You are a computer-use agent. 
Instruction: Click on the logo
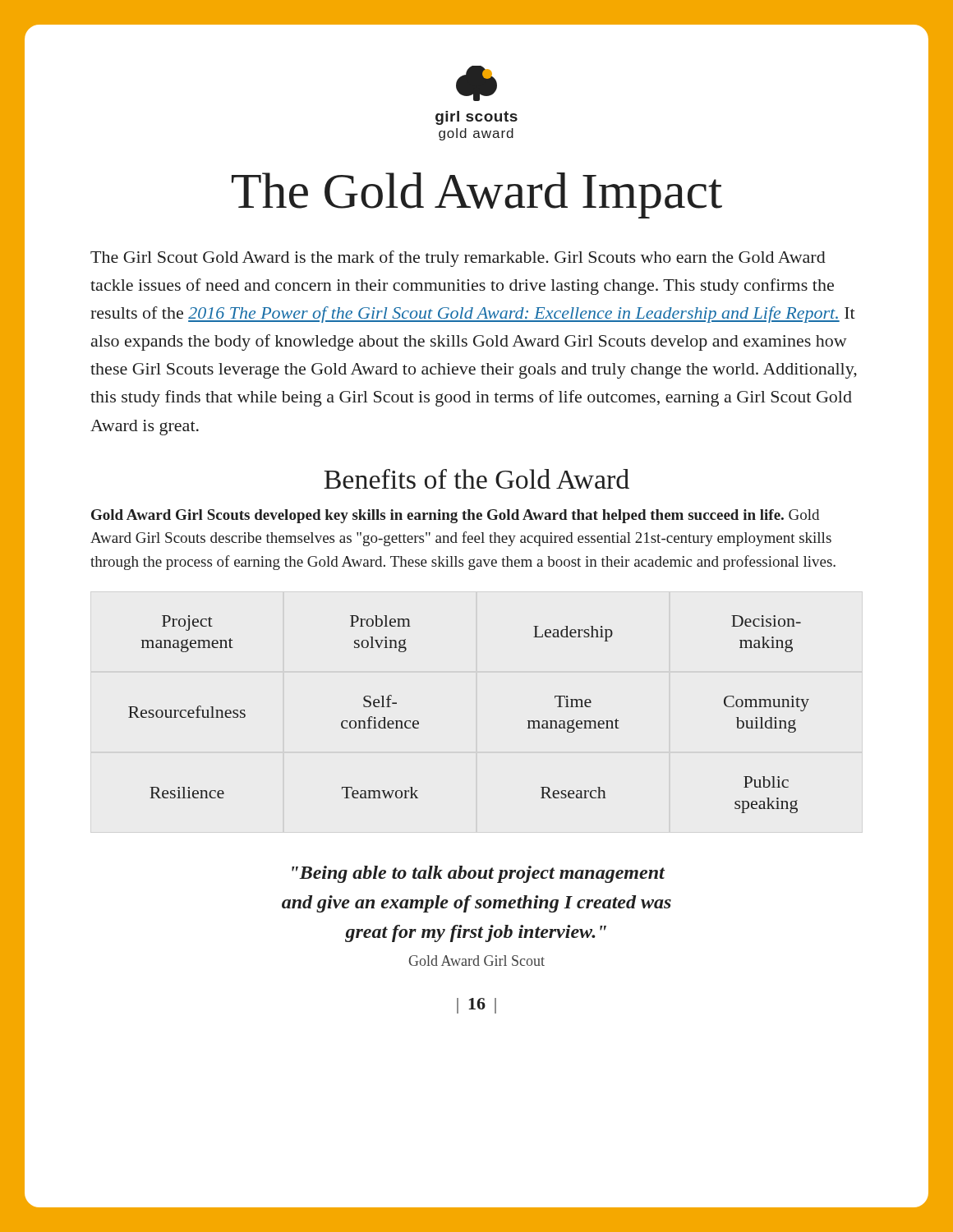(476, 106)
